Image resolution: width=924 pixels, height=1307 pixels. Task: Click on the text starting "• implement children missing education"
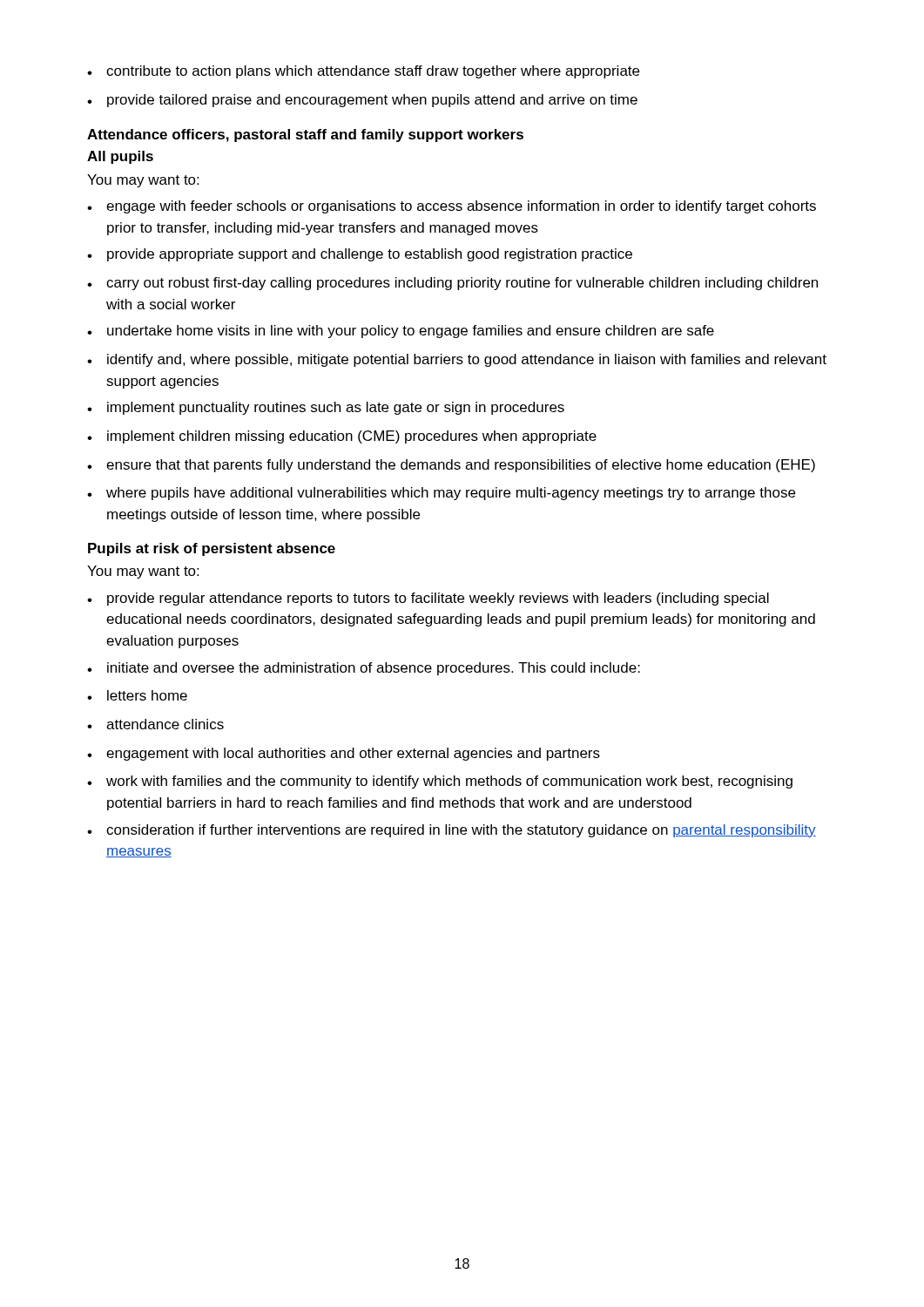pyautogui.click(x=462, y=438)
